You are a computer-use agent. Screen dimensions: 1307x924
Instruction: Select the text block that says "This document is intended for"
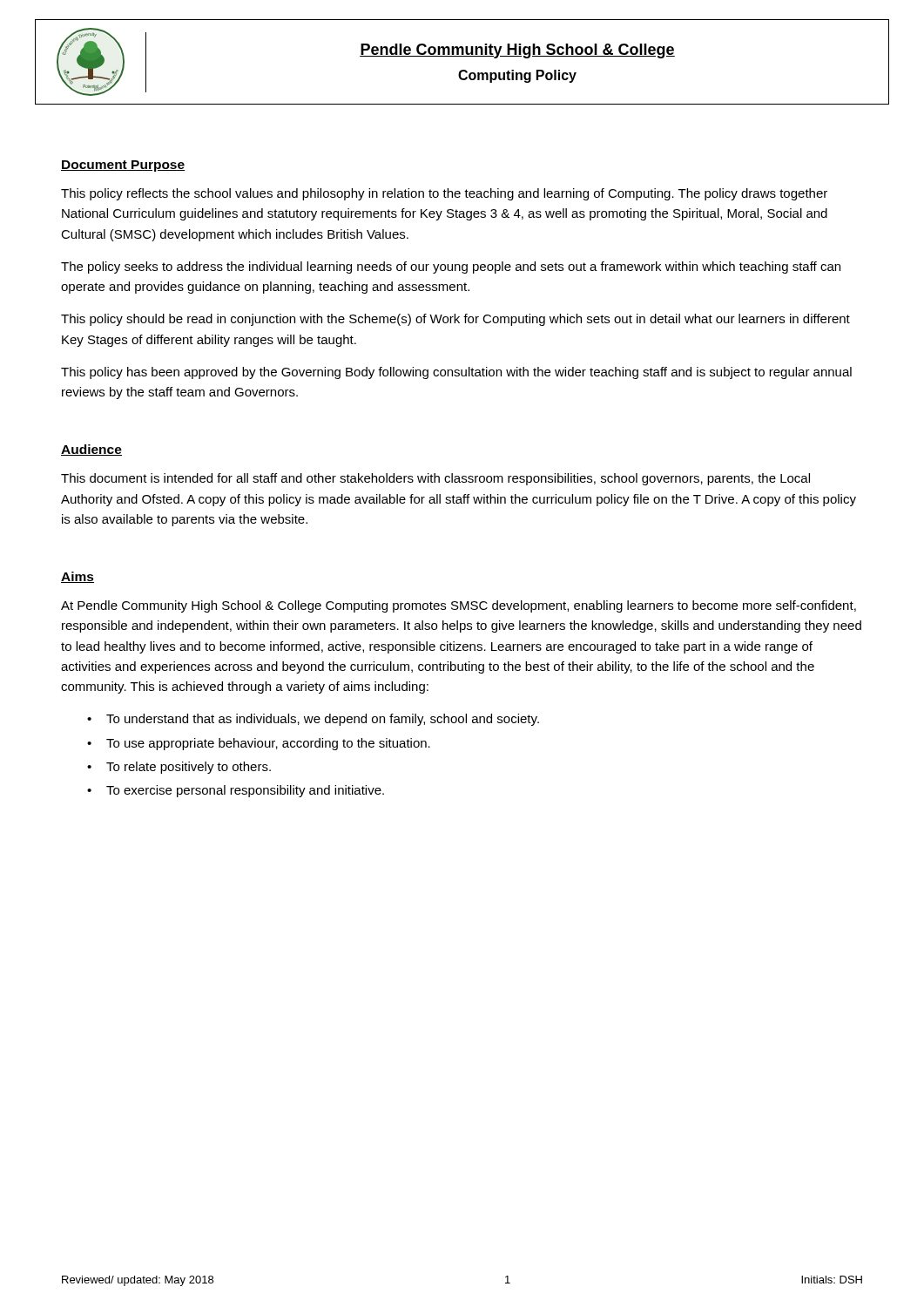pyautogui.click(x=458, y=498)
